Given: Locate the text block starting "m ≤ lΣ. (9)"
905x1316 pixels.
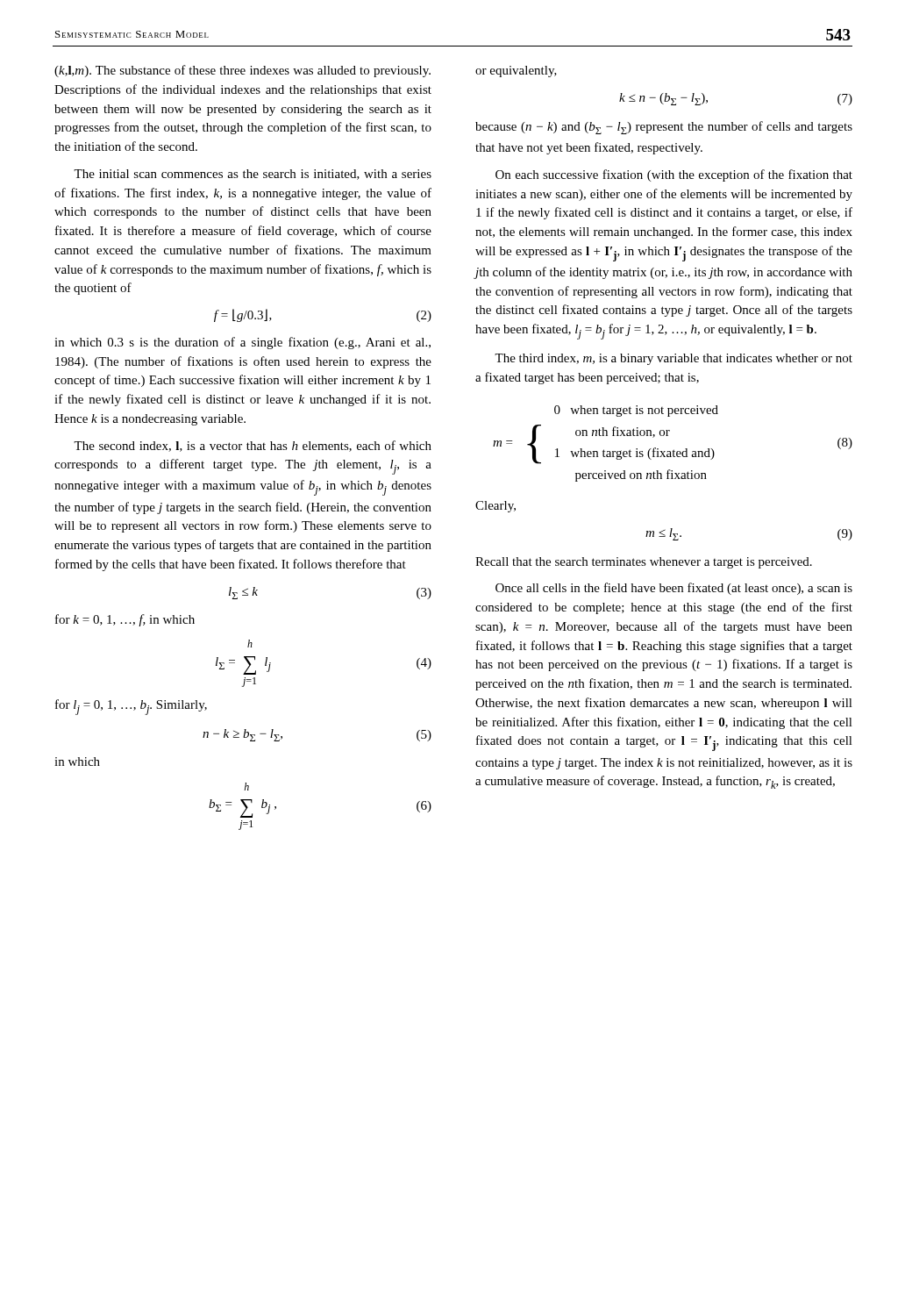Looking at the screenshot, I should [x=662, y=534].
